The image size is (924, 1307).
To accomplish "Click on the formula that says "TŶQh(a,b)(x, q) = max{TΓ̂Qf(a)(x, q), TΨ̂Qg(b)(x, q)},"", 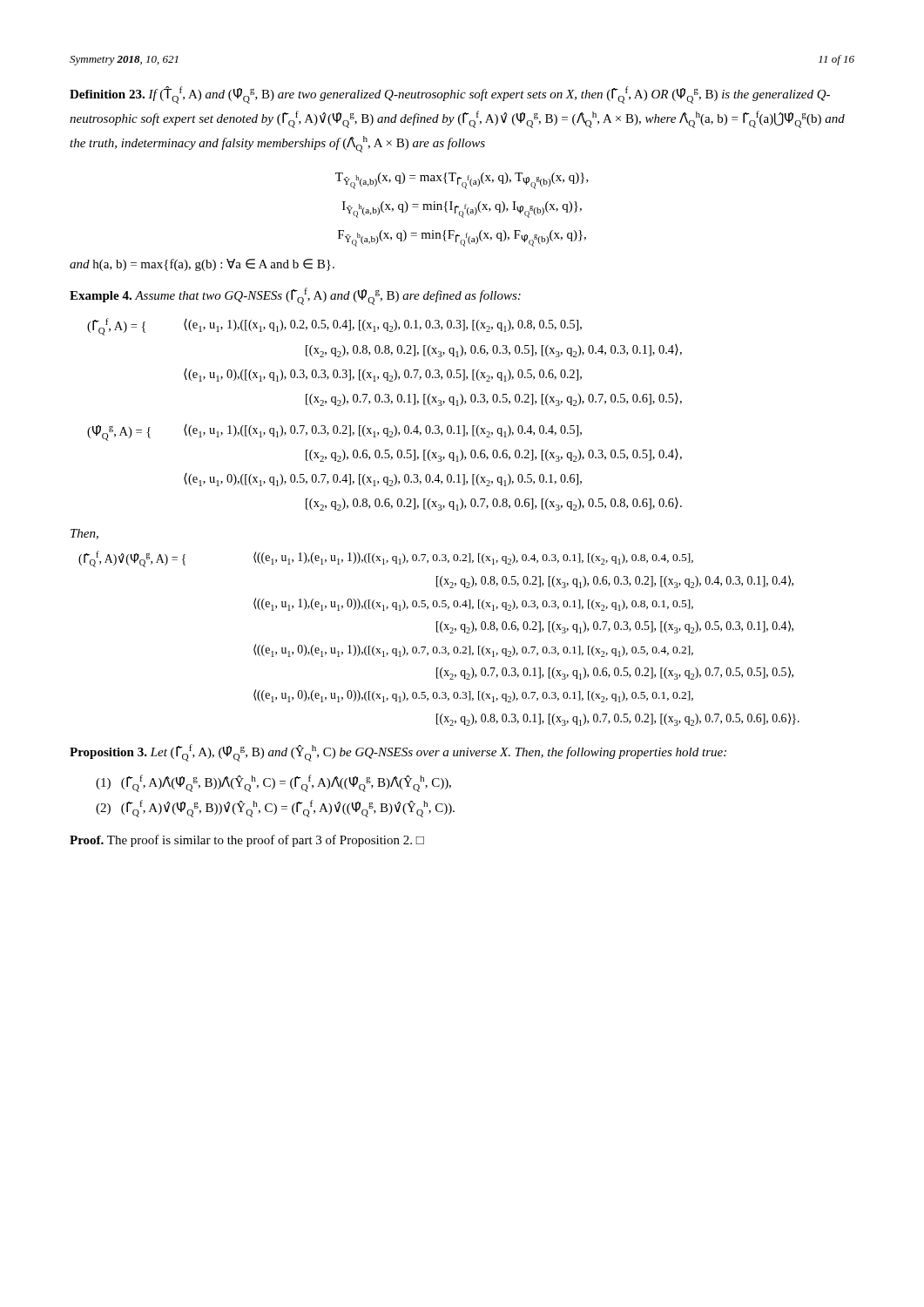I will click(462, 207).
